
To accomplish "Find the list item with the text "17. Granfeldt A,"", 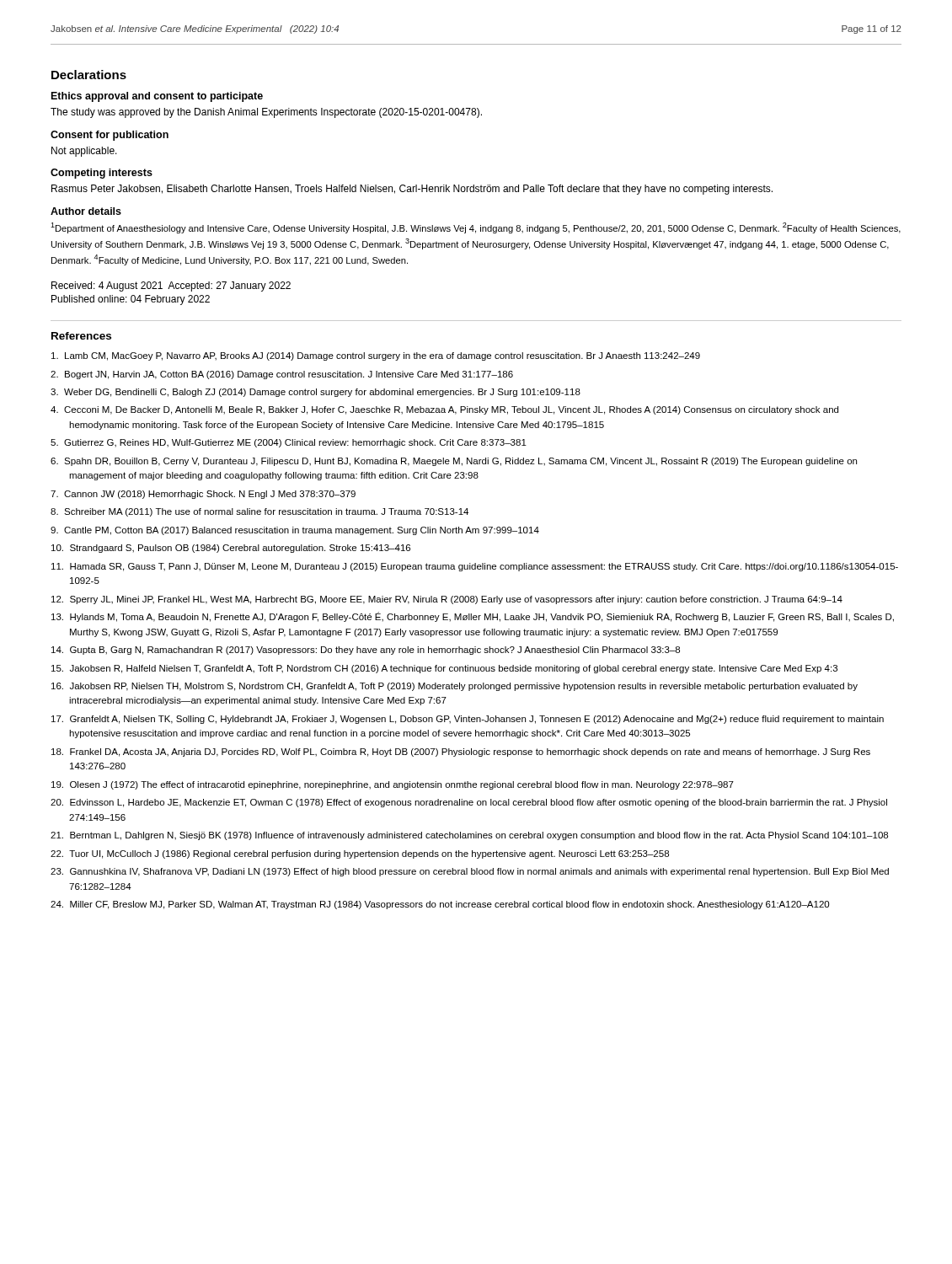I will [x=467, y=726].
